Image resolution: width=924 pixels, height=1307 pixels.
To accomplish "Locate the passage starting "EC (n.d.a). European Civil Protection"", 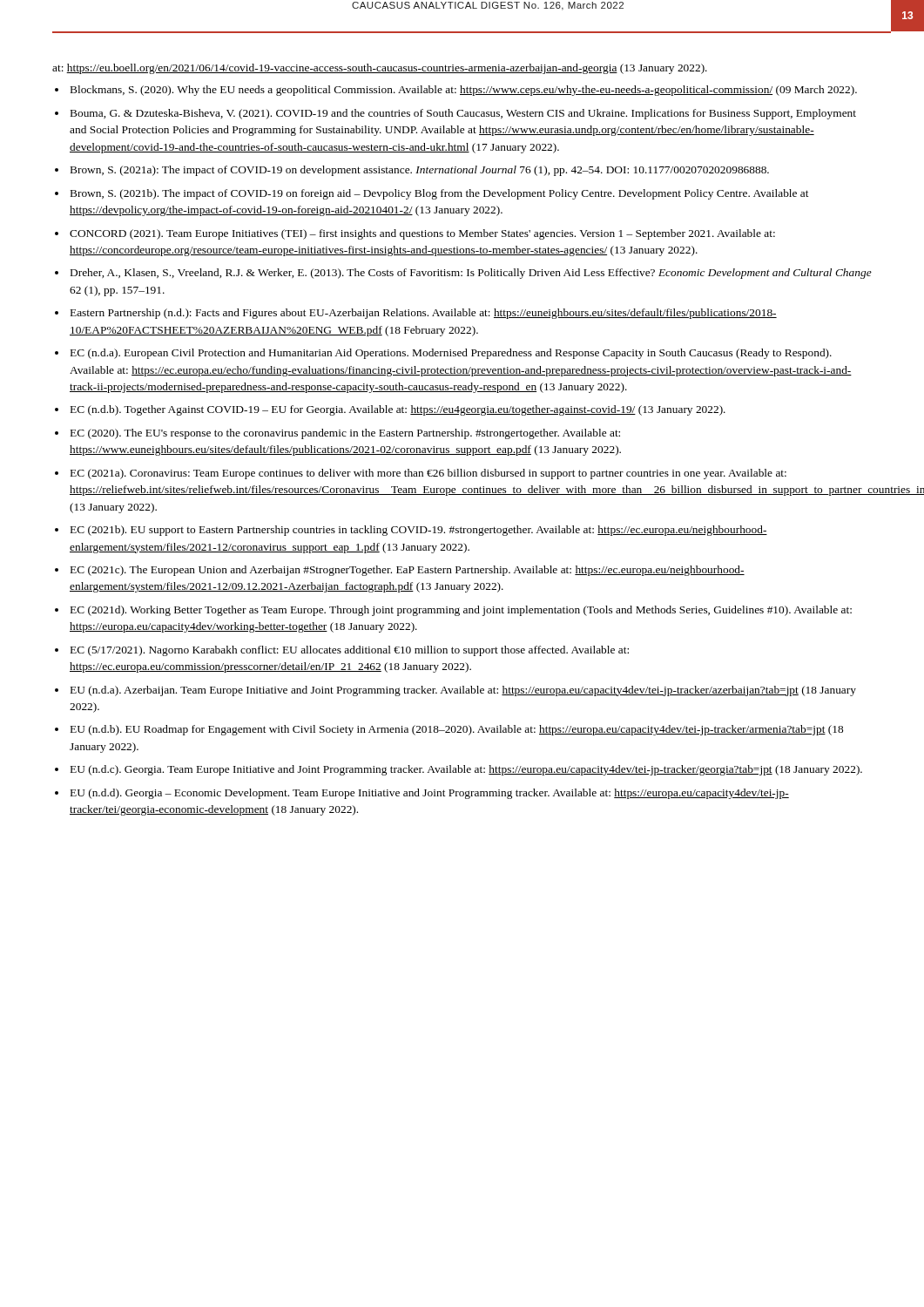I will coord(460,370).
